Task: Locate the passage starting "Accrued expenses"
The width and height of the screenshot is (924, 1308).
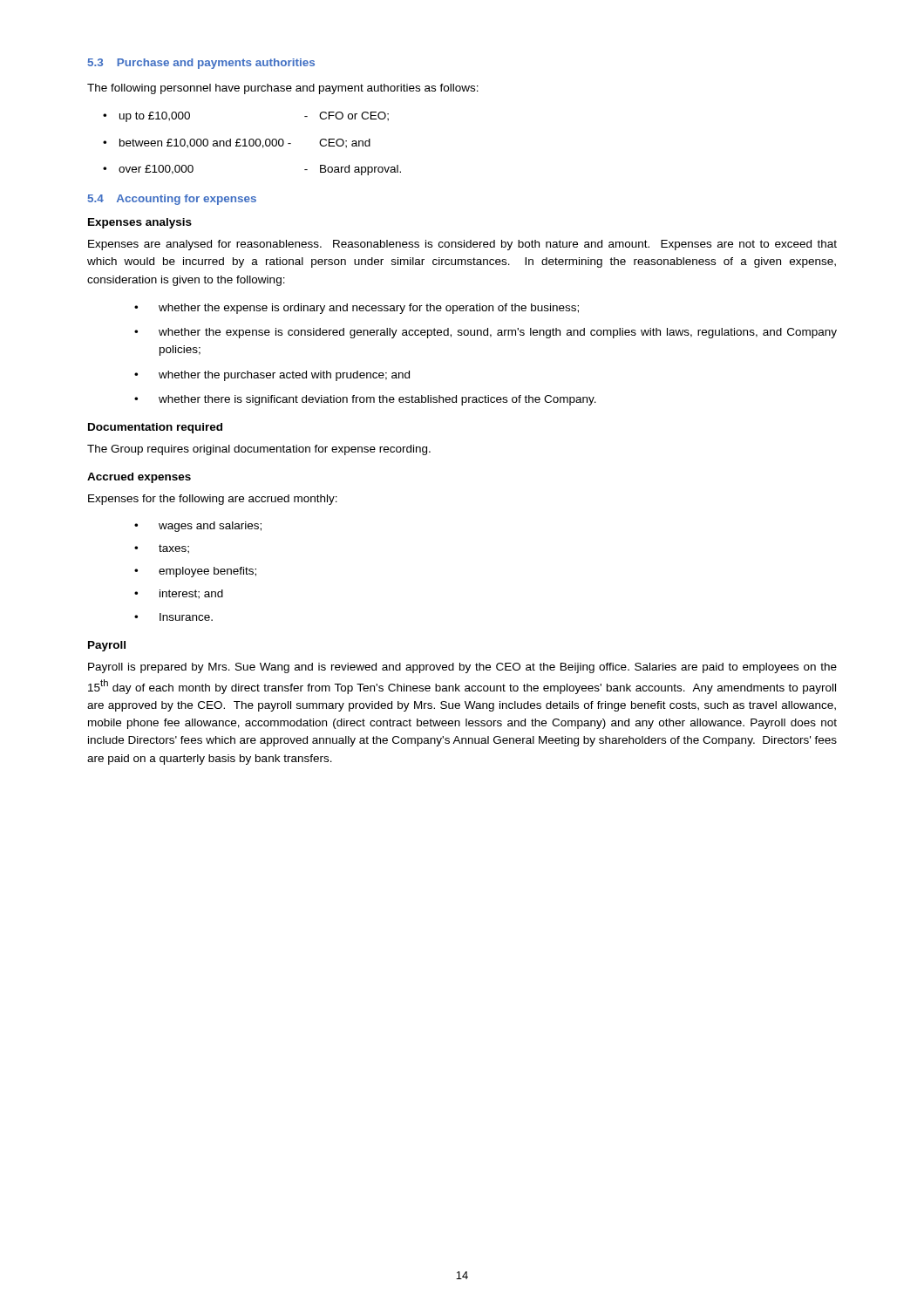Action: click(139, 477)
